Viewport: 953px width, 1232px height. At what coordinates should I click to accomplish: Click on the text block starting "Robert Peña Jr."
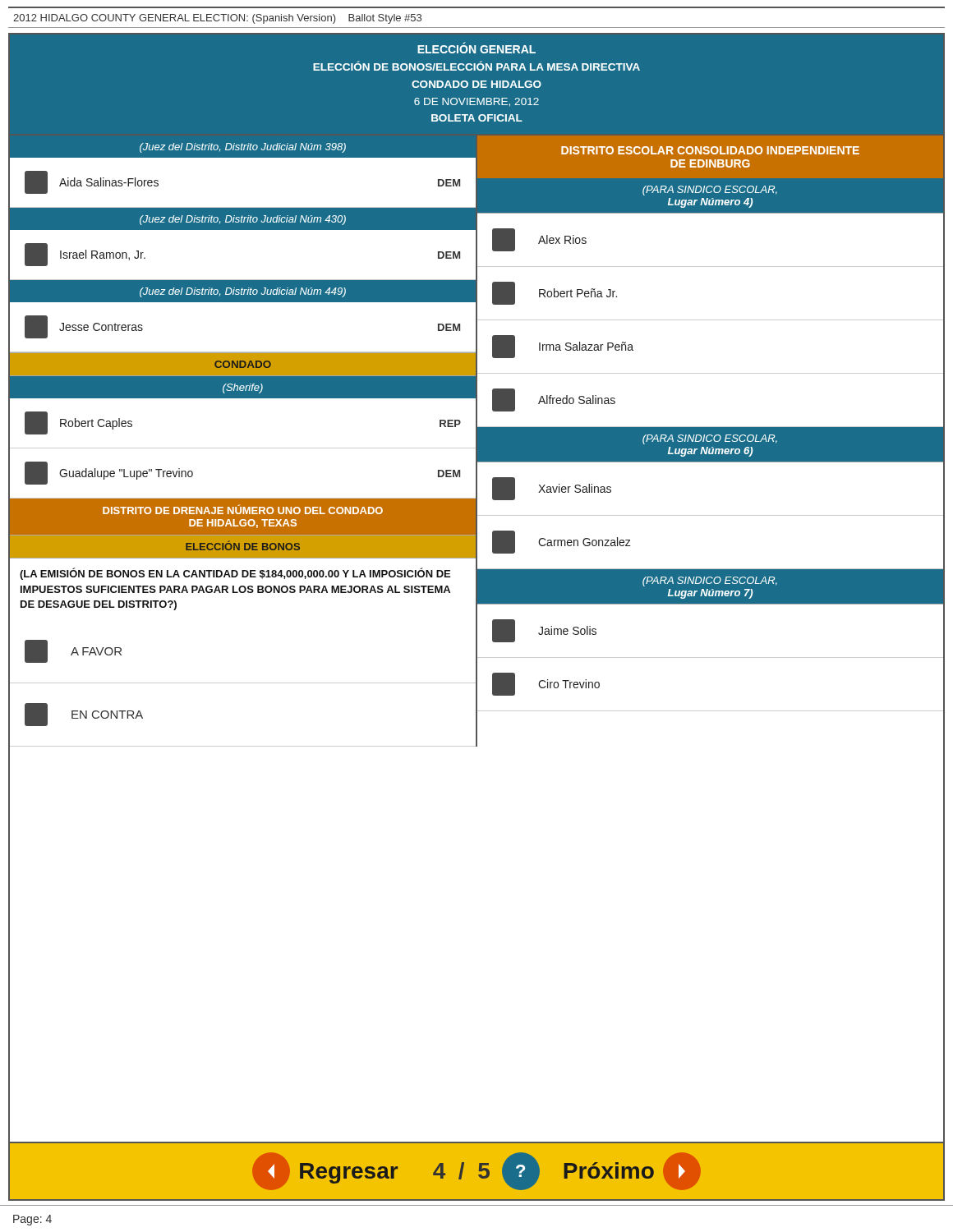point(555,293)
